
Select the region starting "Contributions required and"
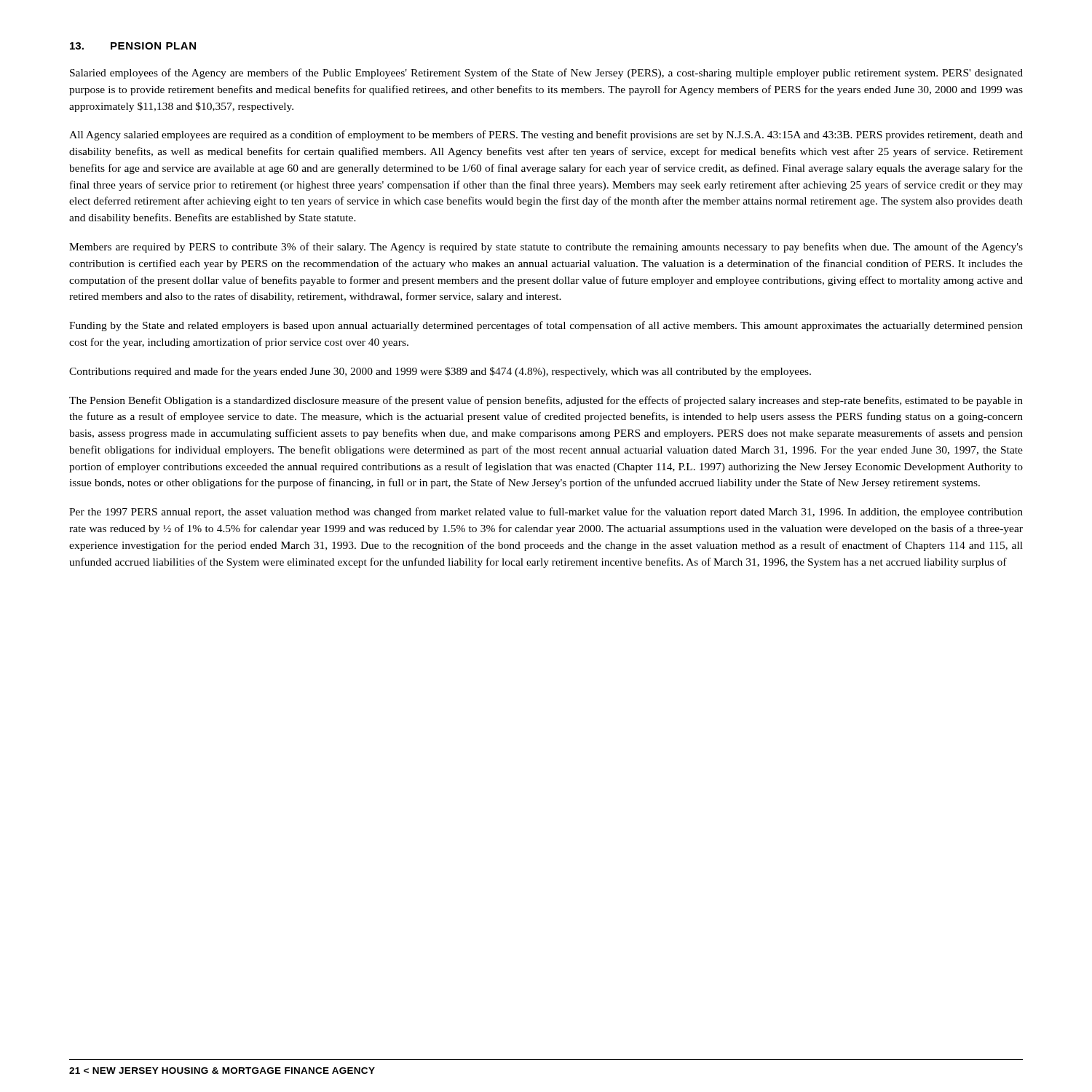(x=440, y=371)
